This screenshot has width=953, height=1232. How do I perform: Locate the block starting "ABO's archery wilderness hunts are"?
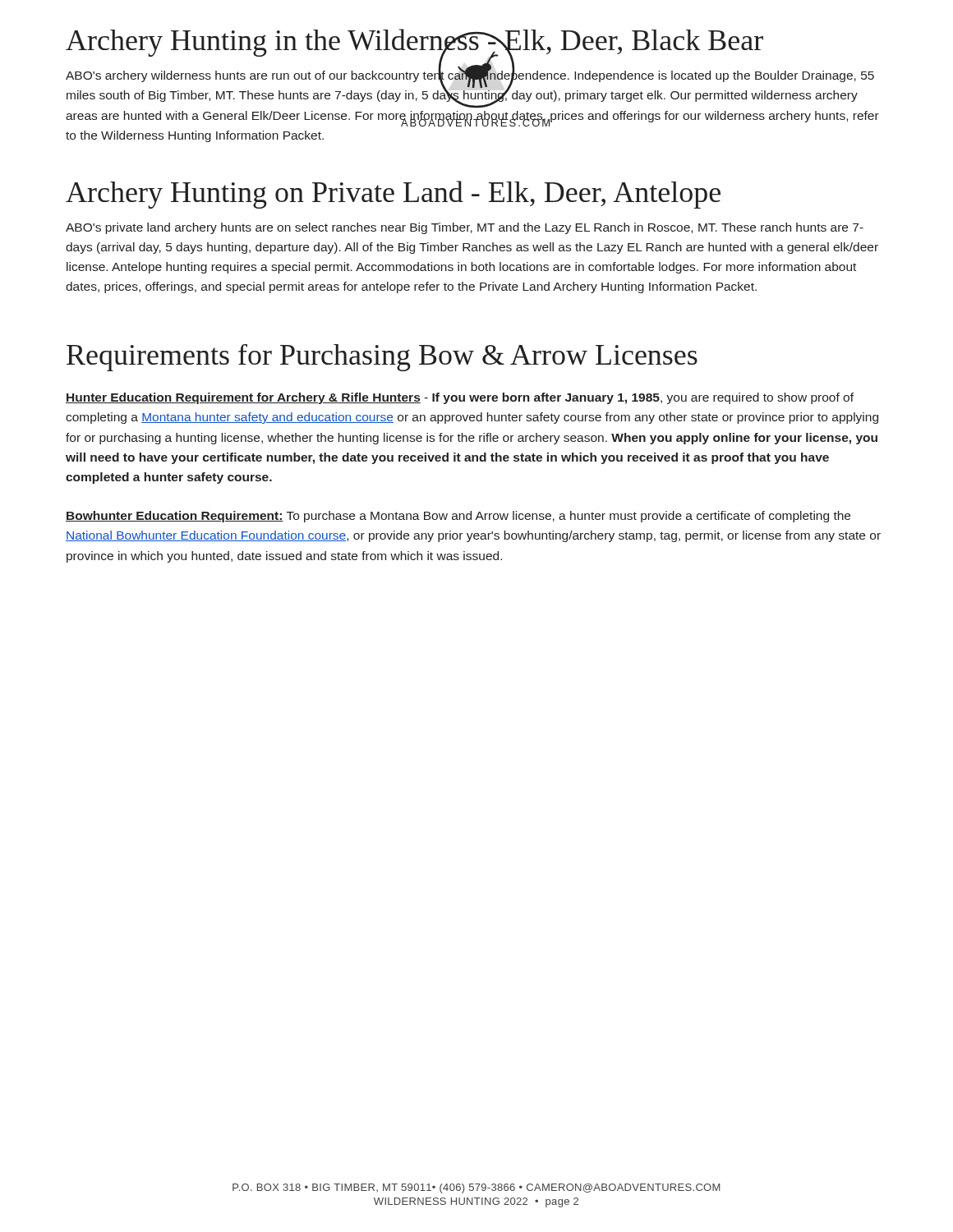(x=472, y=105)
